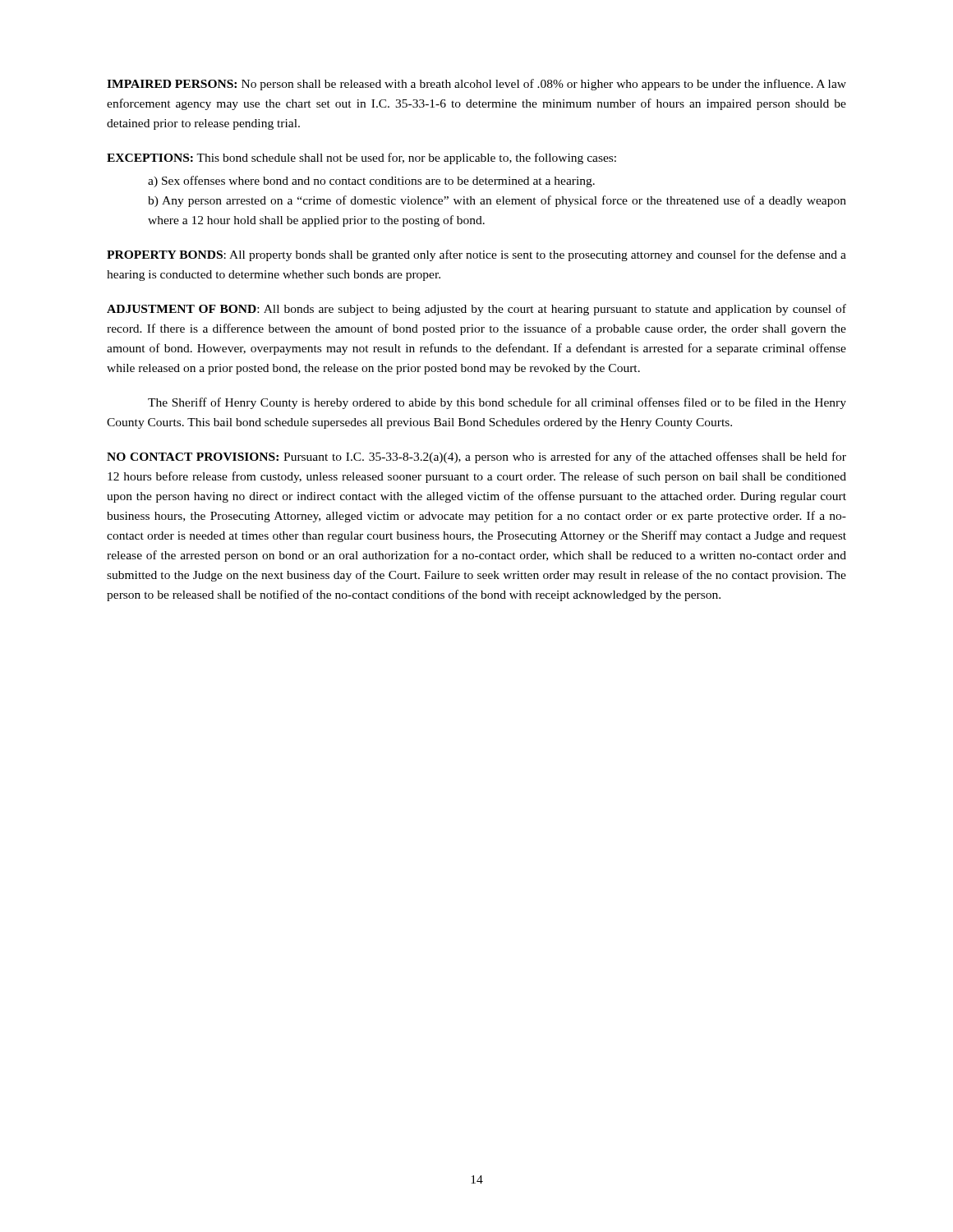Point to the element starting "a) Sex offenses where bond and"

pos(372,180)
